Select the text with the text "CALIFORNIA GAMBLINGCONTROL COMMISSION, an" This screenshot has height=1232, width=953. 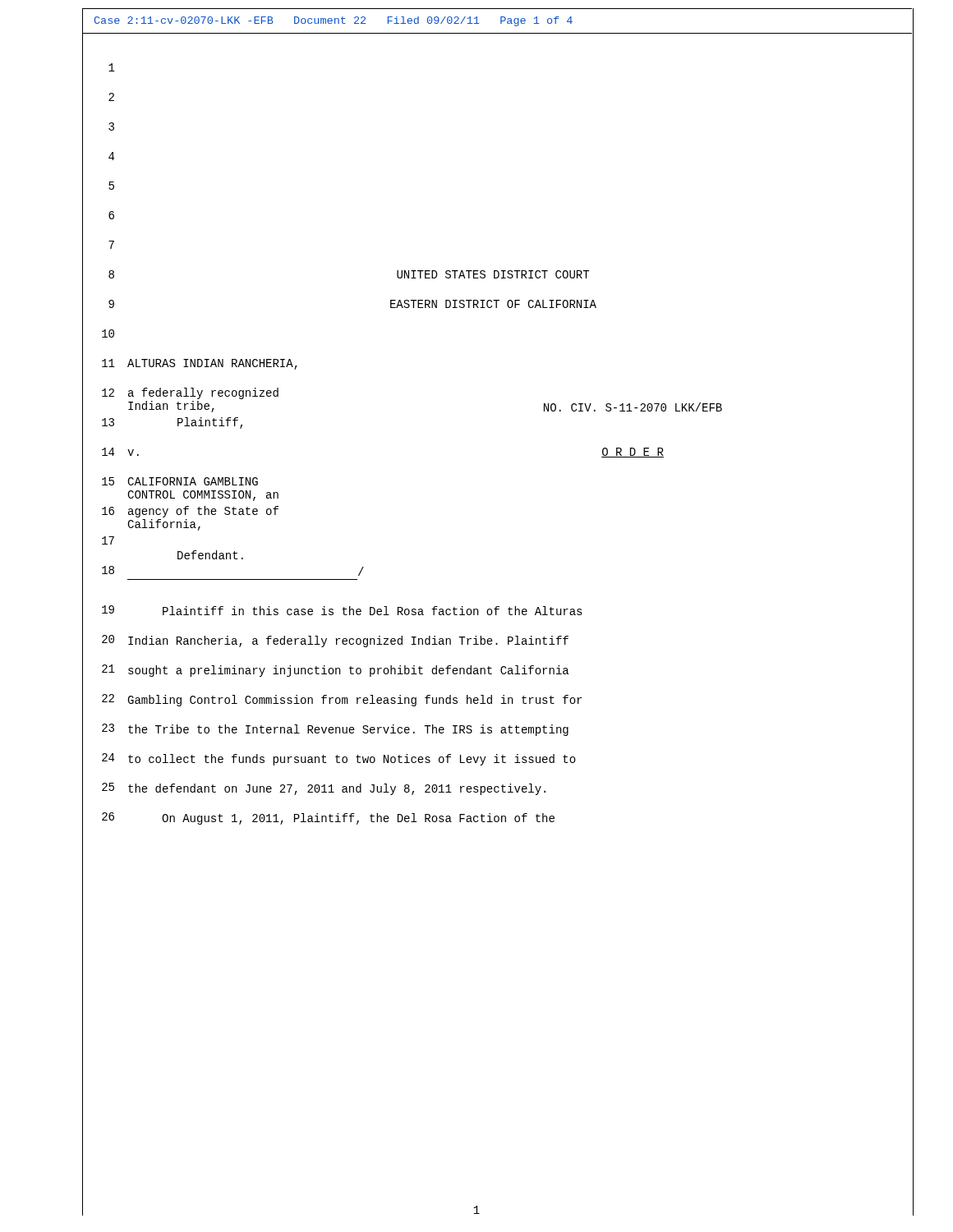click(x=193, y=481)
